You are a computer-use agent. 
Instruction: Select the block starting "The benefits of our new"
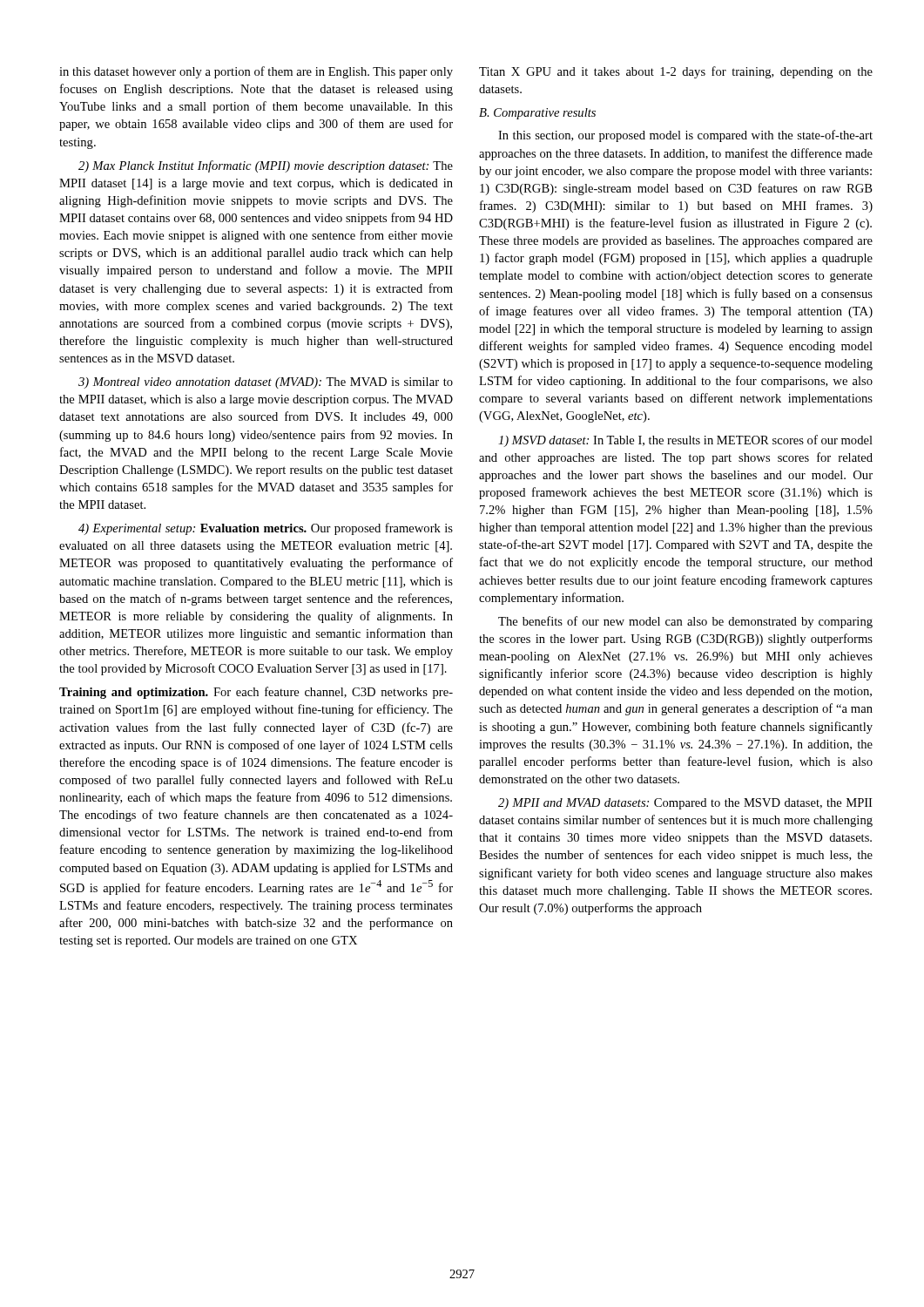tap(676, 700)
